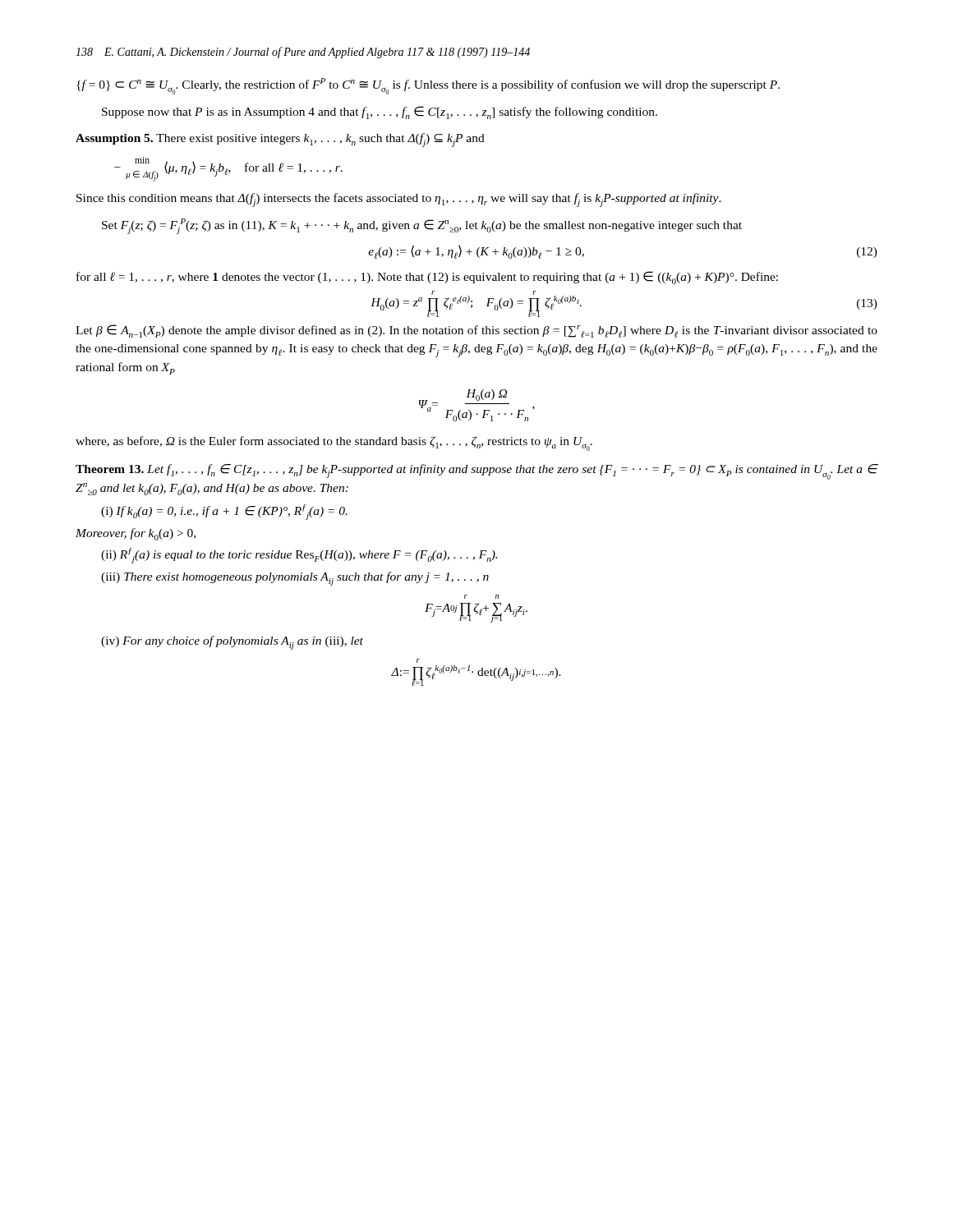Click the passage that begins "(ii) Rƒj(a) is equal to"
Viewport: 953px width, 1232px height.
[x=300, y=555]
